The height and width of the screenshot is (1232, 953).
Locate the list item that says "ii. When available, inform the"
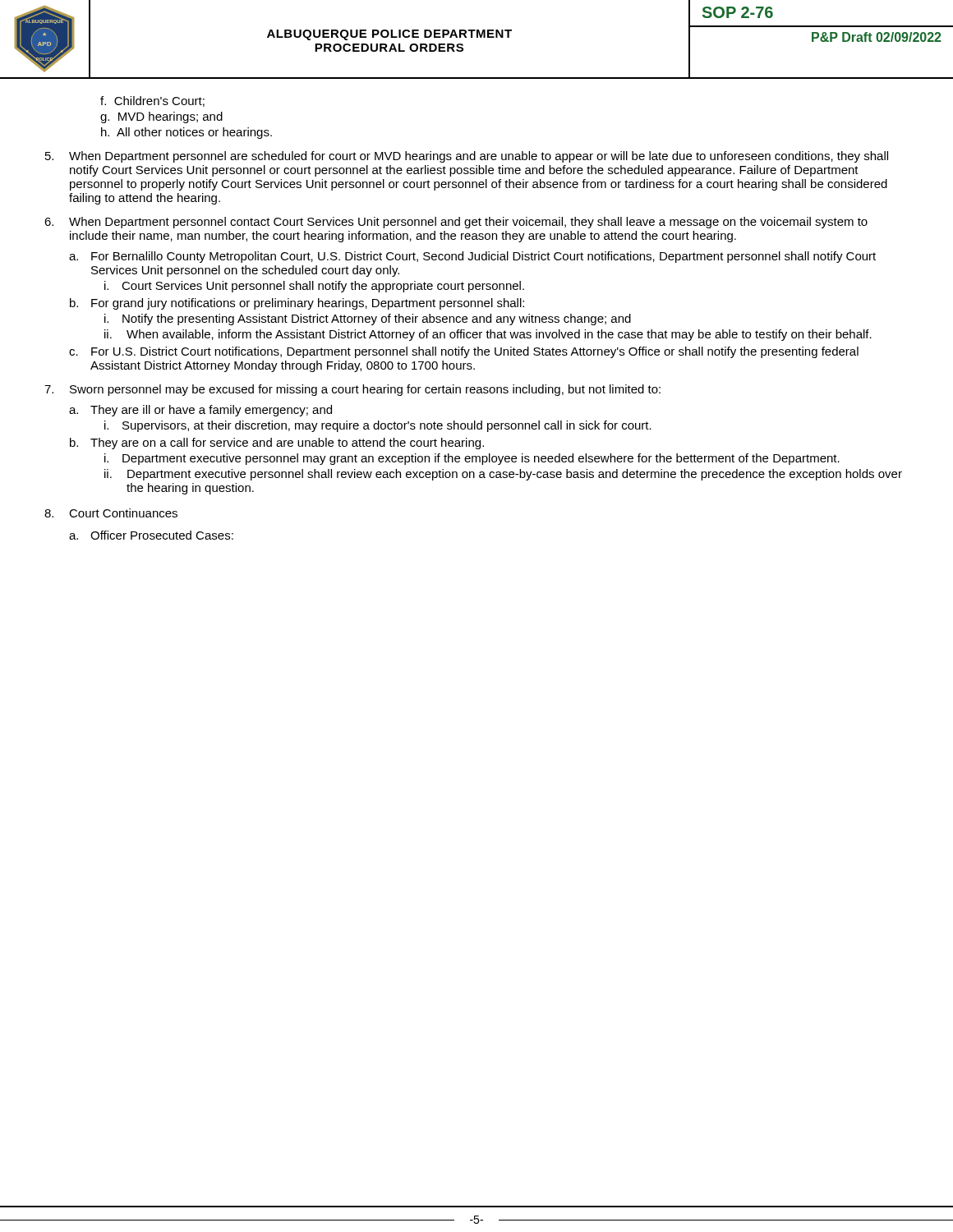[506, 334]
